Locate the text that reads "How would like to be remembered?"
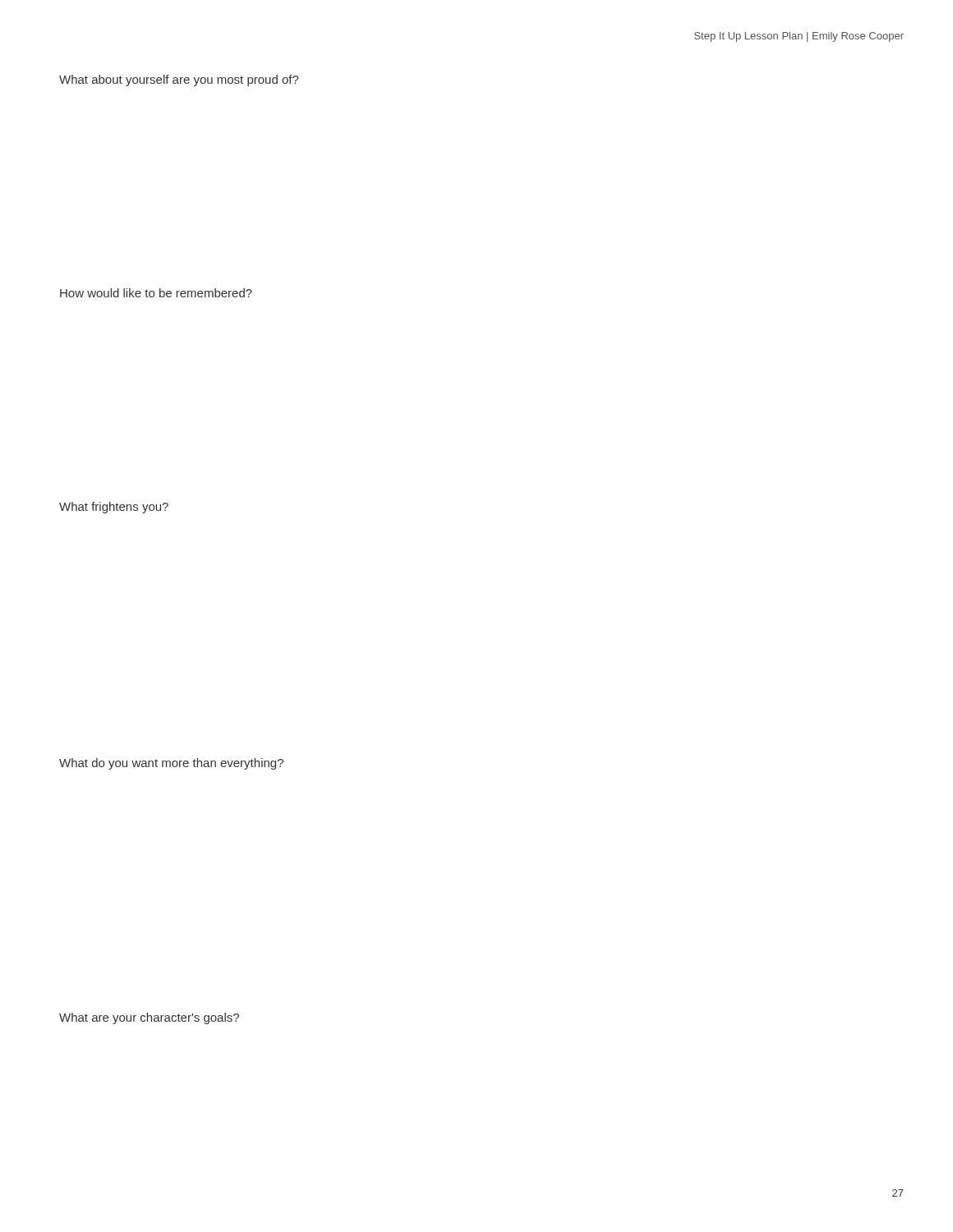This screenshot has width=953, height=1232. pyautogui.click(x=156, y=293)
